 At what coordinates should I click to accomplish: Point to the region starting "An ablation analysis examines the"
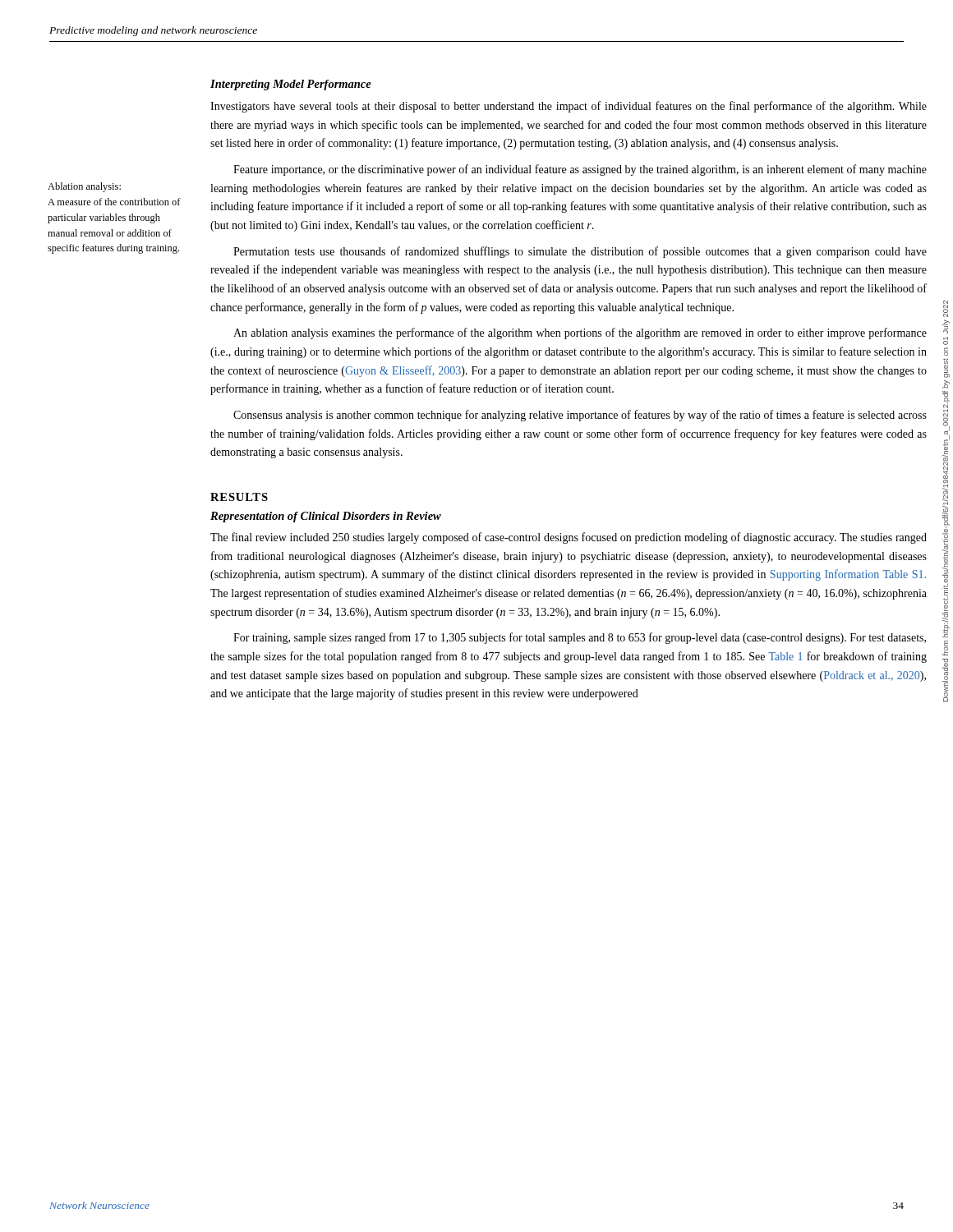coord(569,362)
